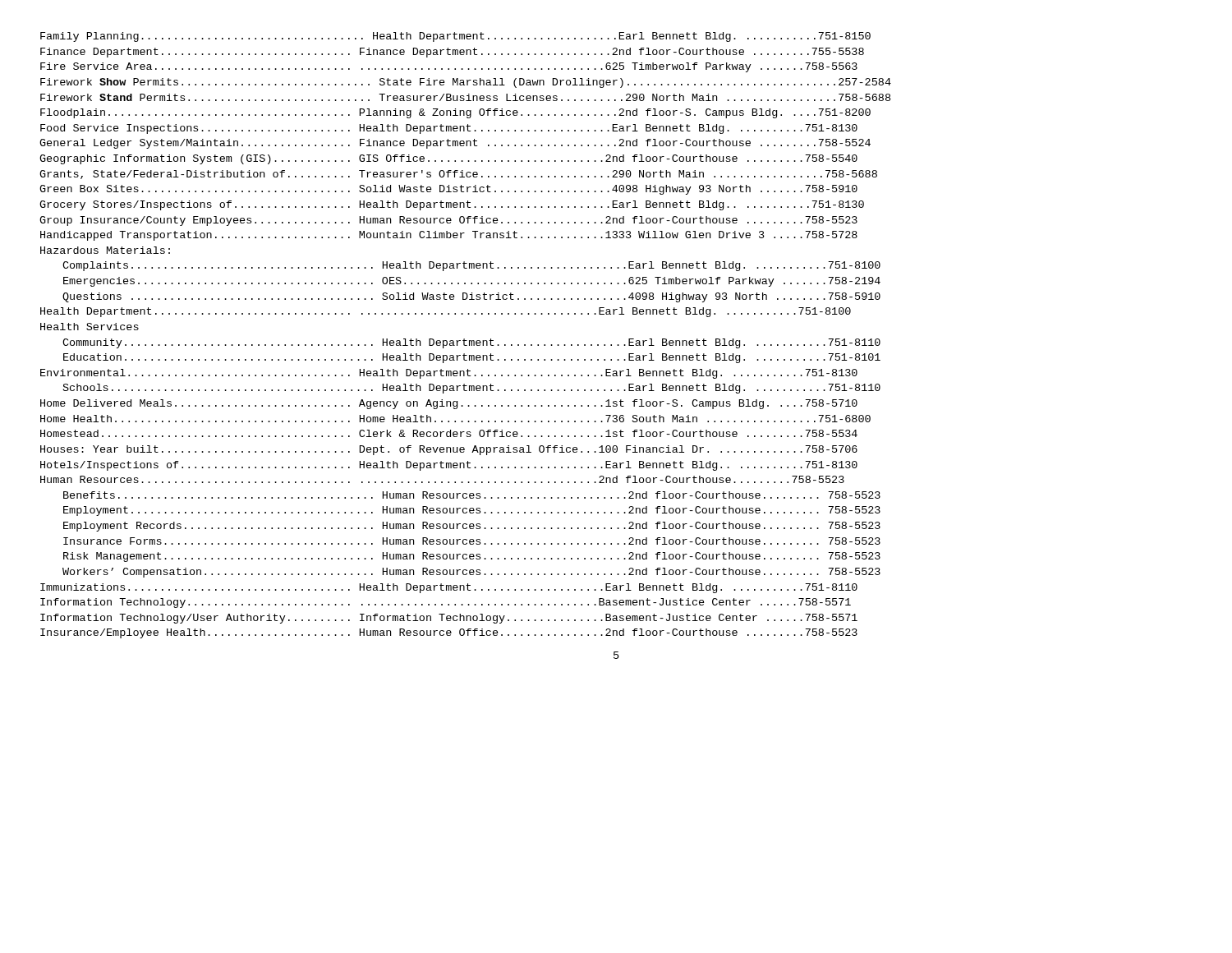
Task: Click on the region starting "Finance Department.............................​ Finance Department....................2nd floor-Courthouse .........755-5538"
Action: click(x=452, y=52)
